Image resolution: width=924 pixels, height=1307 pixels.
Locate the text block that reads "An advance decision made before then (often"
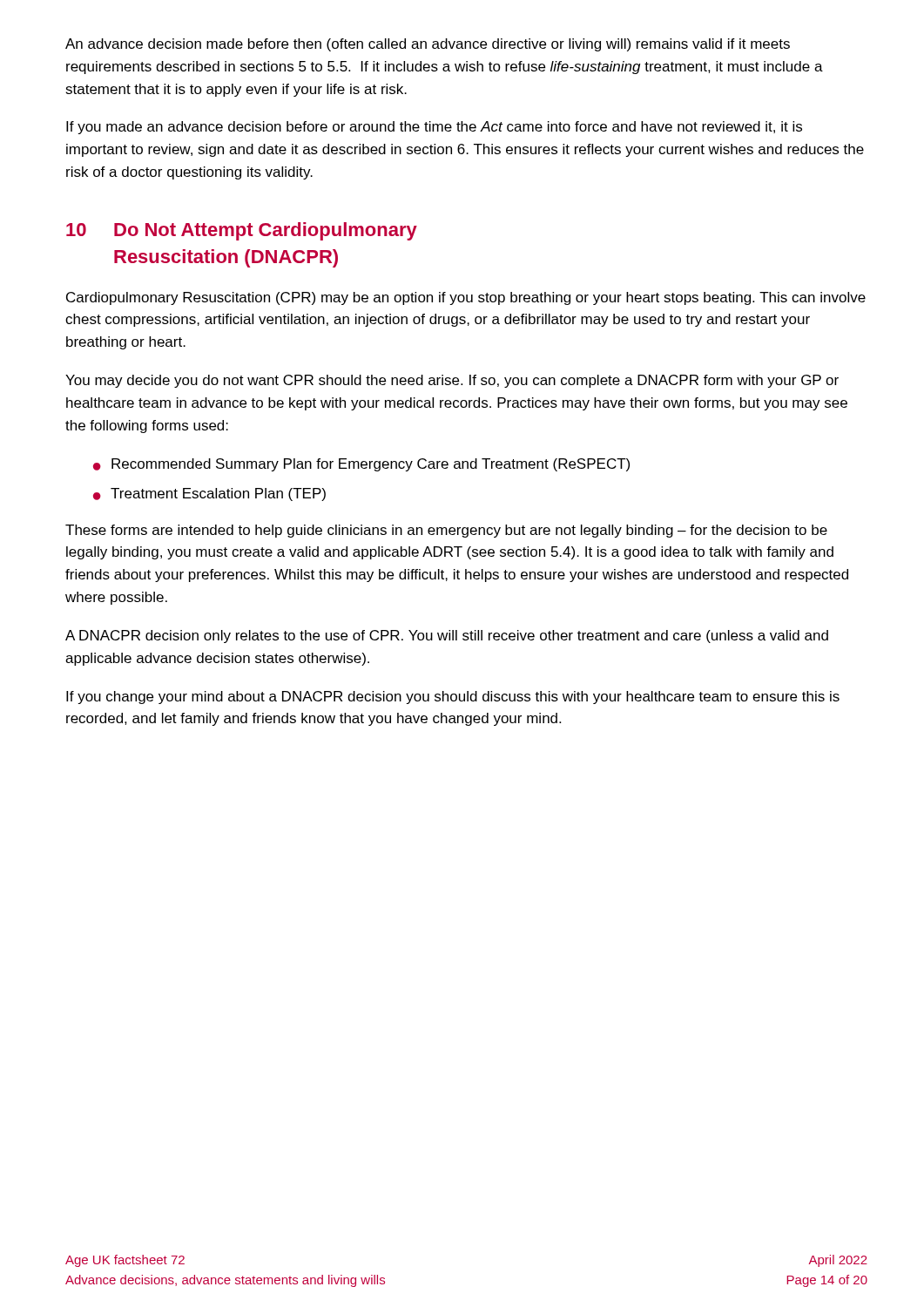(x=444, y=66)
